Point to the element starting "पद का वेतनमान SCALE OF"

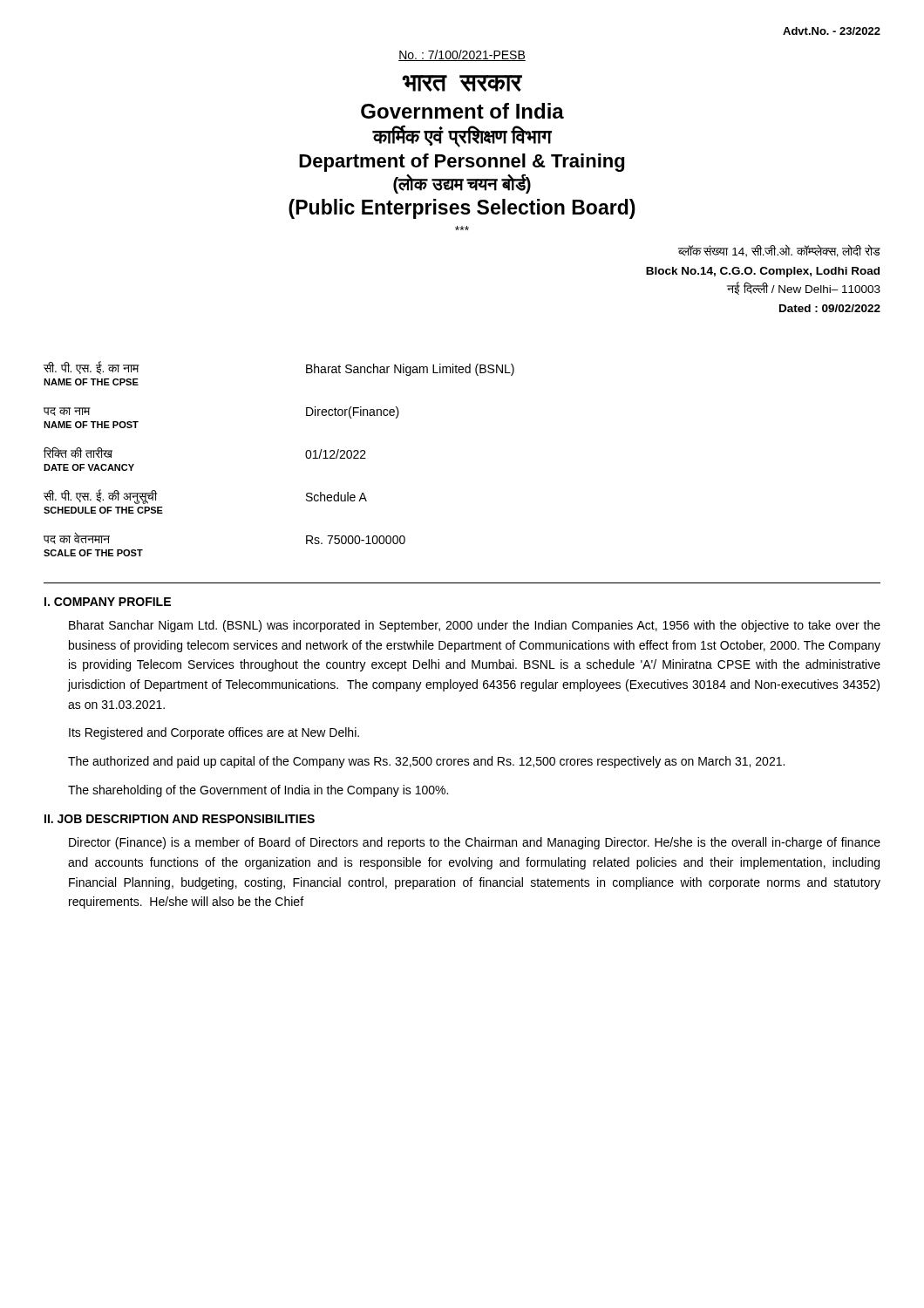[65, 538]
